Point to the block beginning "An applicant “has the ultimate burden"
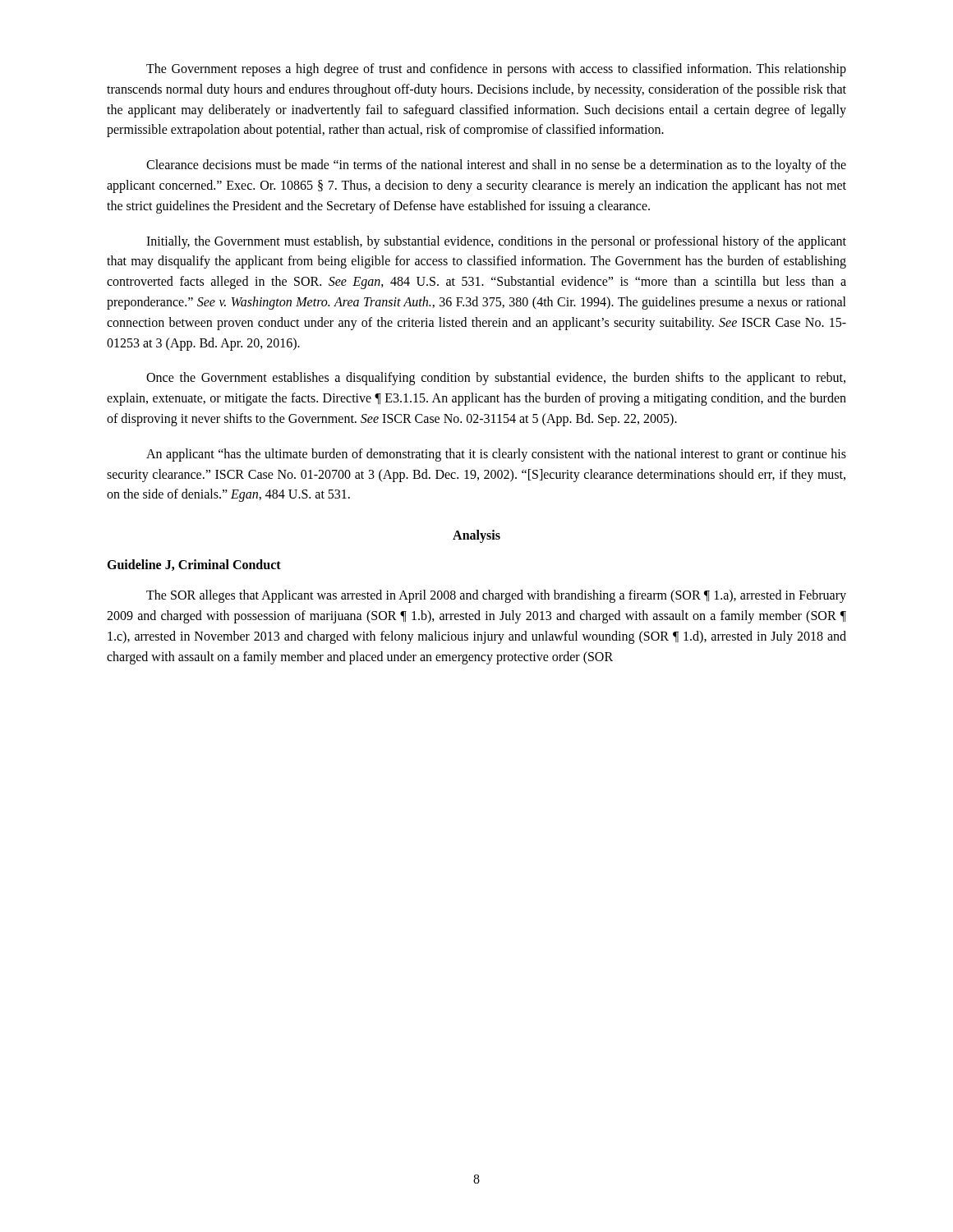Image resolution: width=953 pixels, height=1232 pixels. (x=476, y=475)
